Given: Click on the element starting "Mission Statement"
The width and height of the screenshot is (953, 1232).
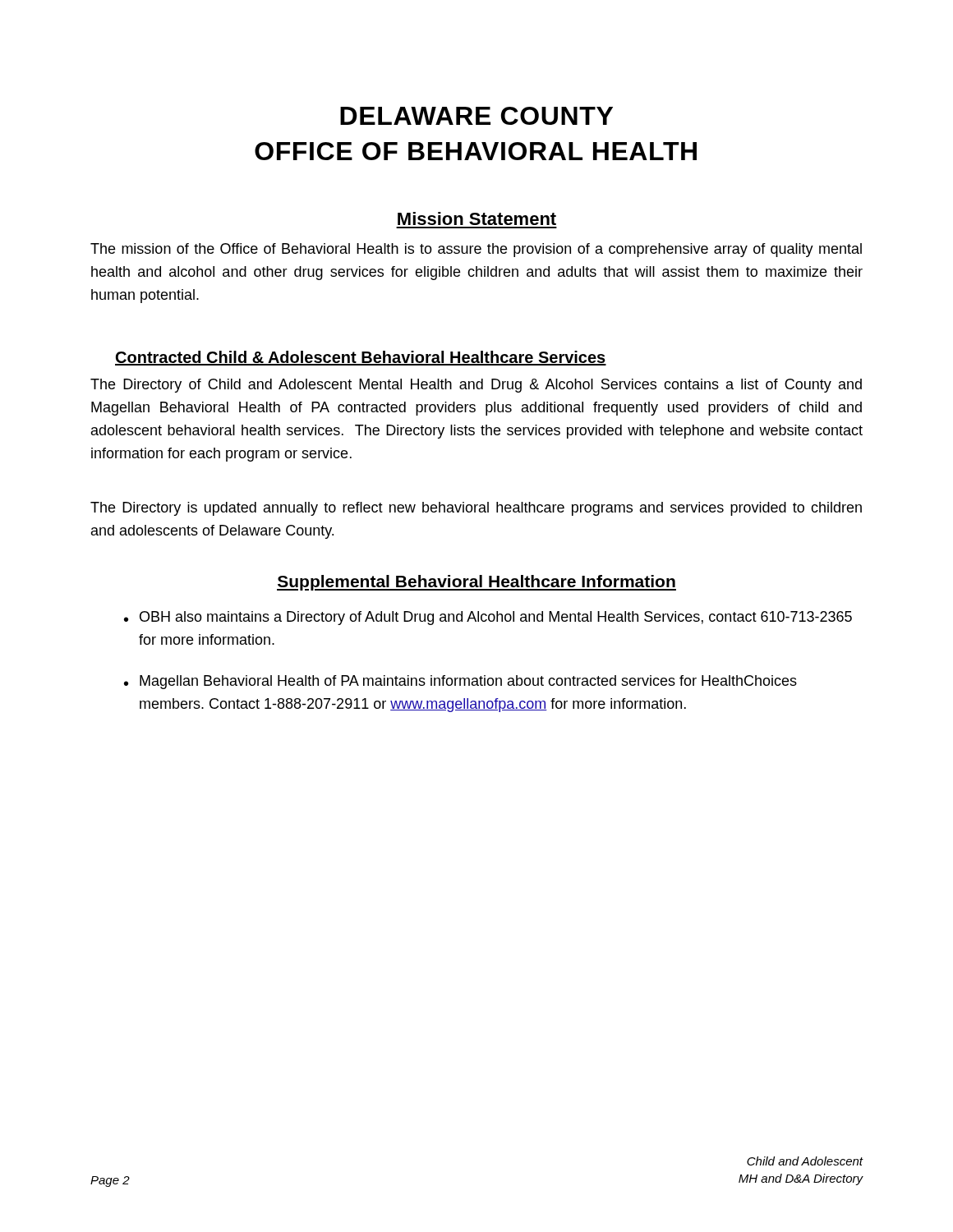Looking at the screenshot, I should coord(476,220).
